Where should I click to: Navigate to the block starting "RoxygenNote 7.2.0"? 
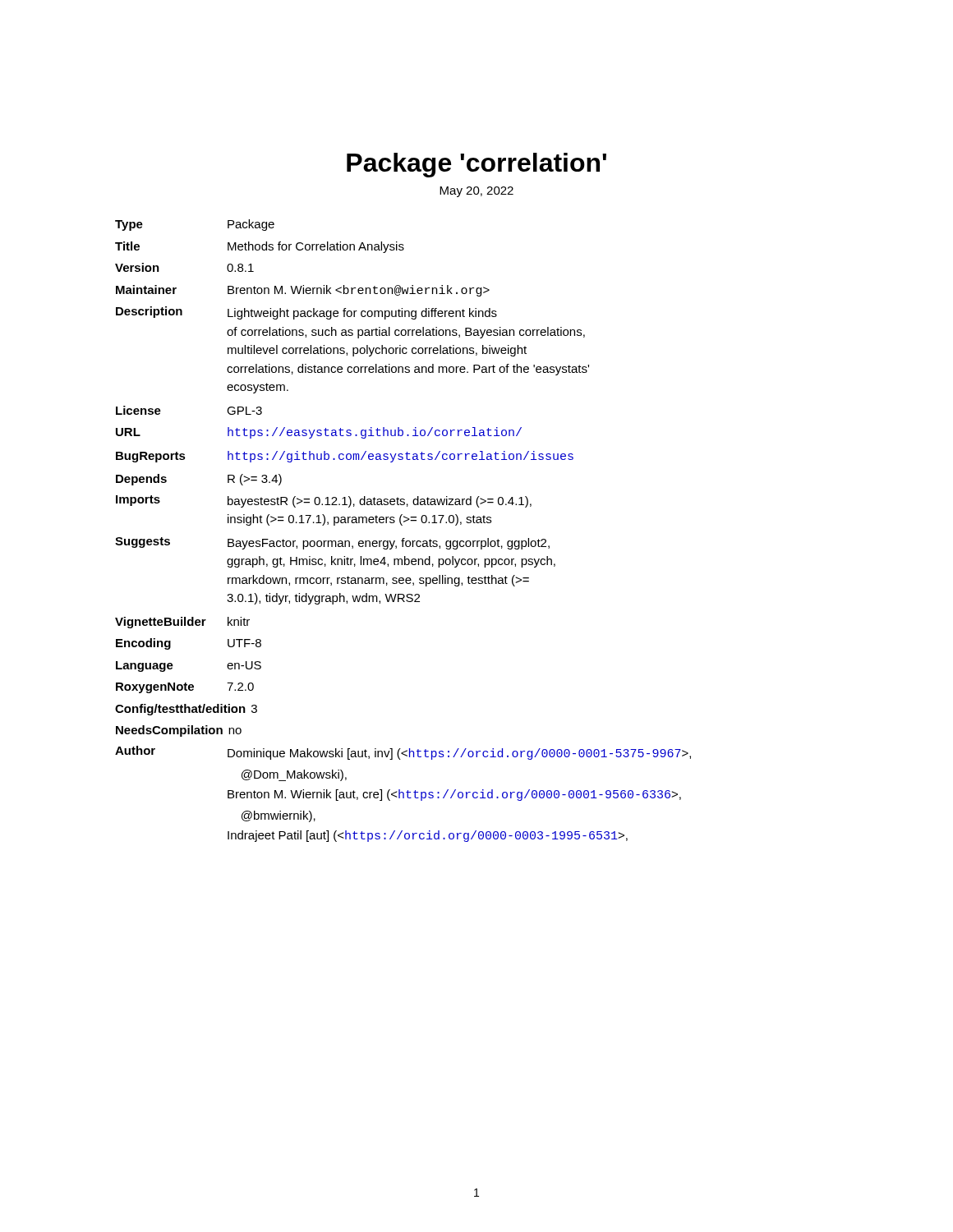point(185,688)
